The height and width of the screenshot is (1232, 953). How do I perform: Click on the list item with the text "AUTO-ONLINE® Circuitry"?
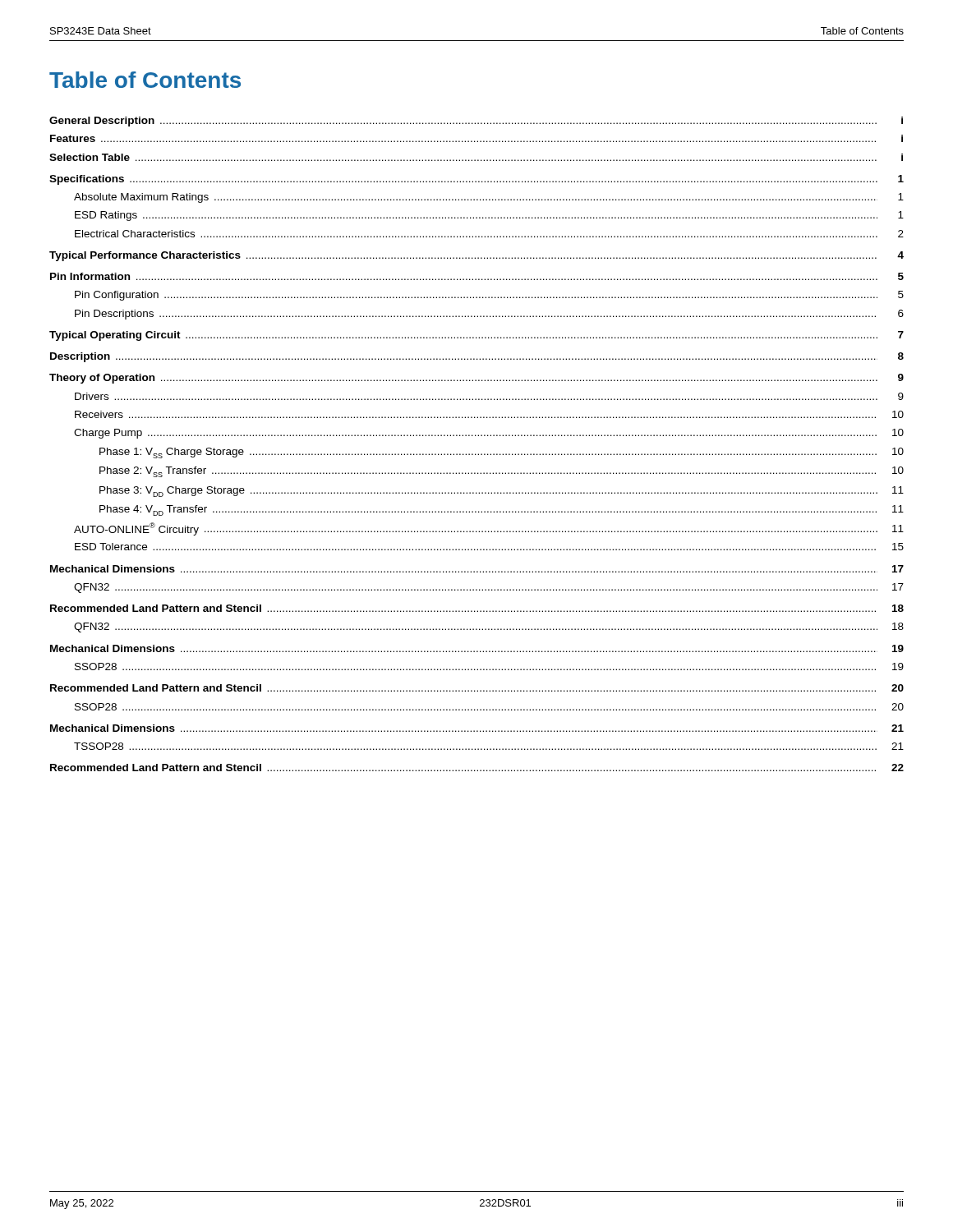pyautogui.click(x=476, y=529)
